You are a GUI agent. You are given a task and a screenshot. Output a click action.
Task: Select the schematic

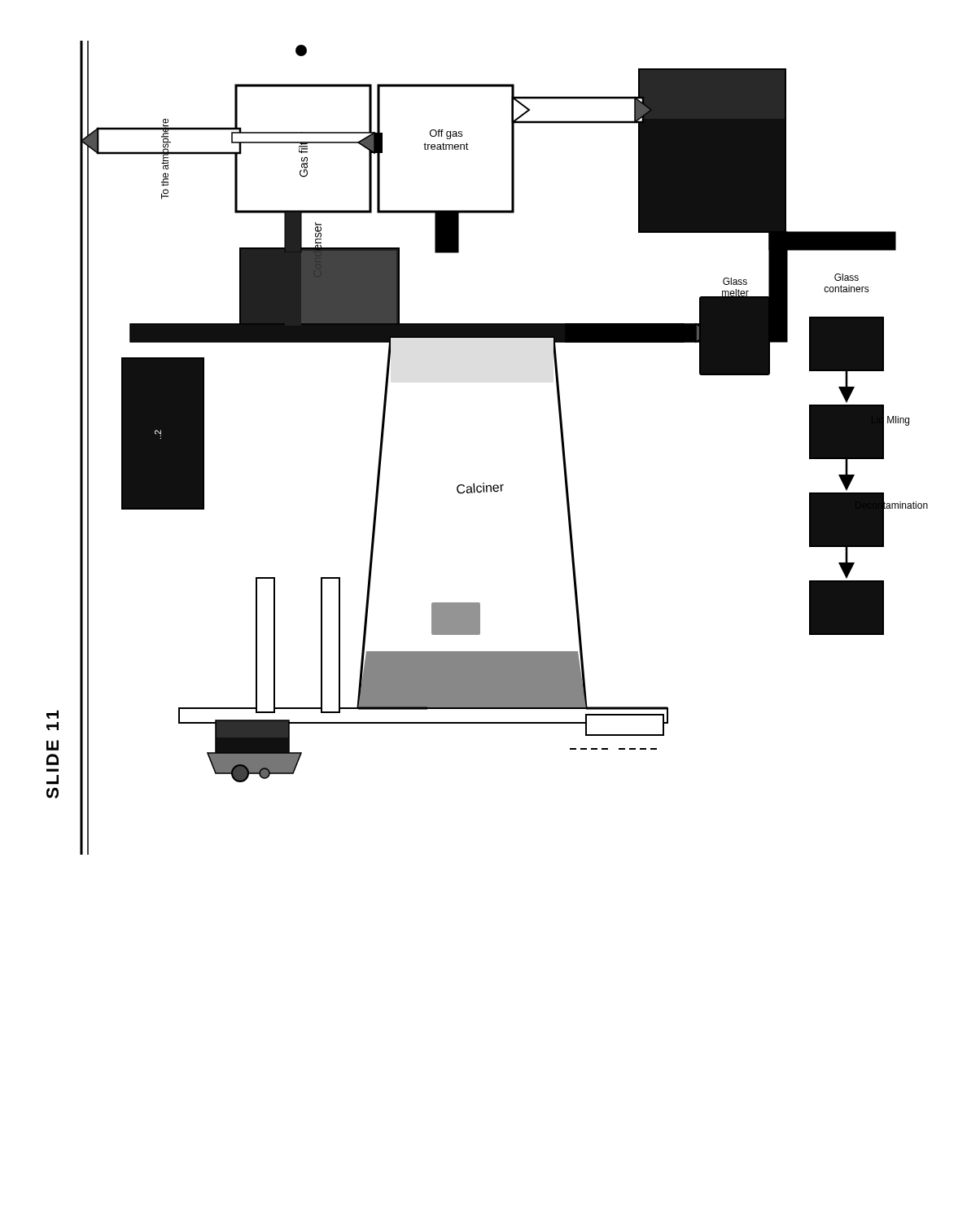505,468
